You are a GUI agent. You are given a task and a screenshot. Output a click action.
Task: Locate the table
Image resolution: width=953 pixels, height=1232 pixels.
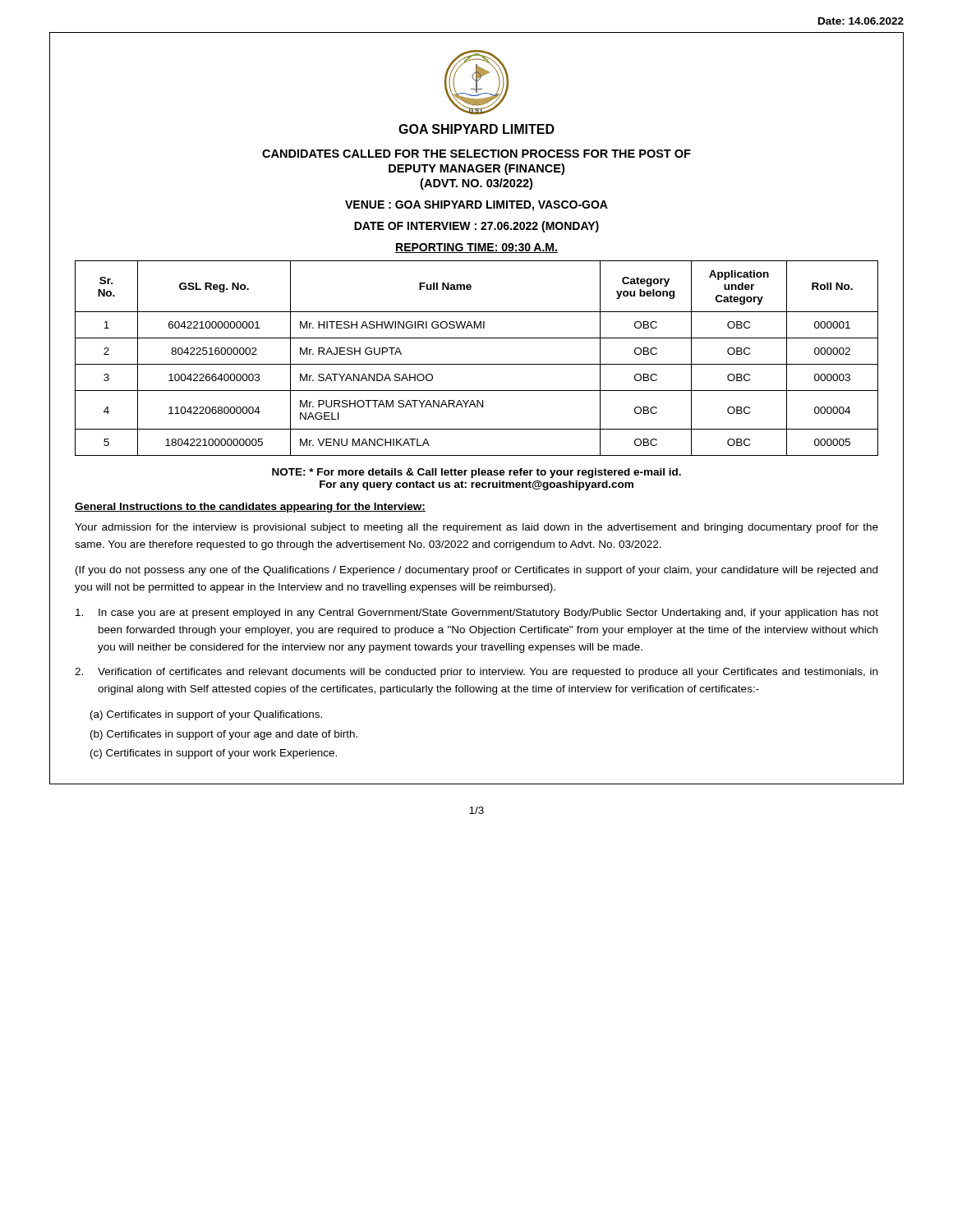coord(476,358)
